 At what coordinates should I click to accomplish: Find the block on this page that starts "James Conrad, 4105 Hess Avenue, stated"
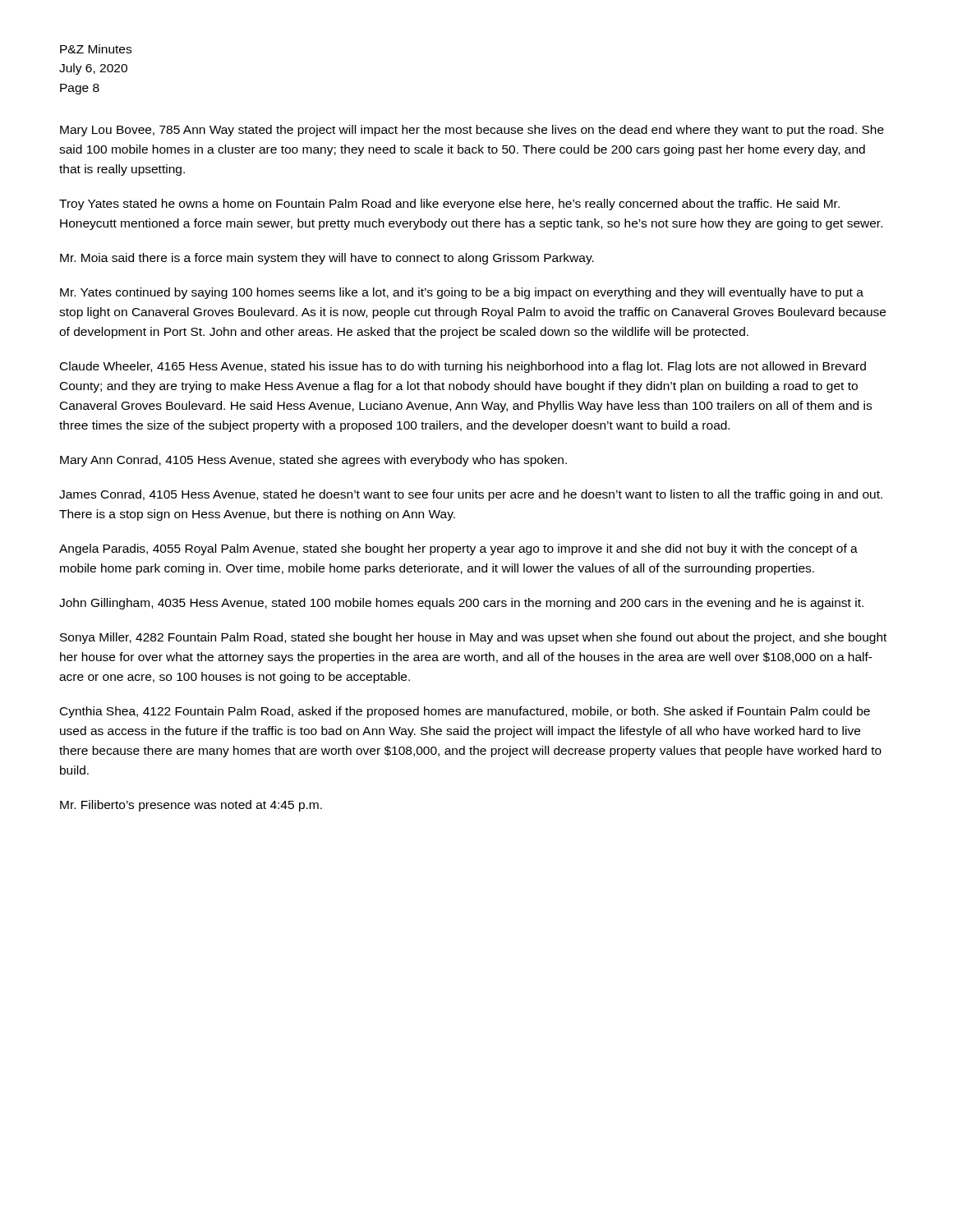tap(471, 504)
